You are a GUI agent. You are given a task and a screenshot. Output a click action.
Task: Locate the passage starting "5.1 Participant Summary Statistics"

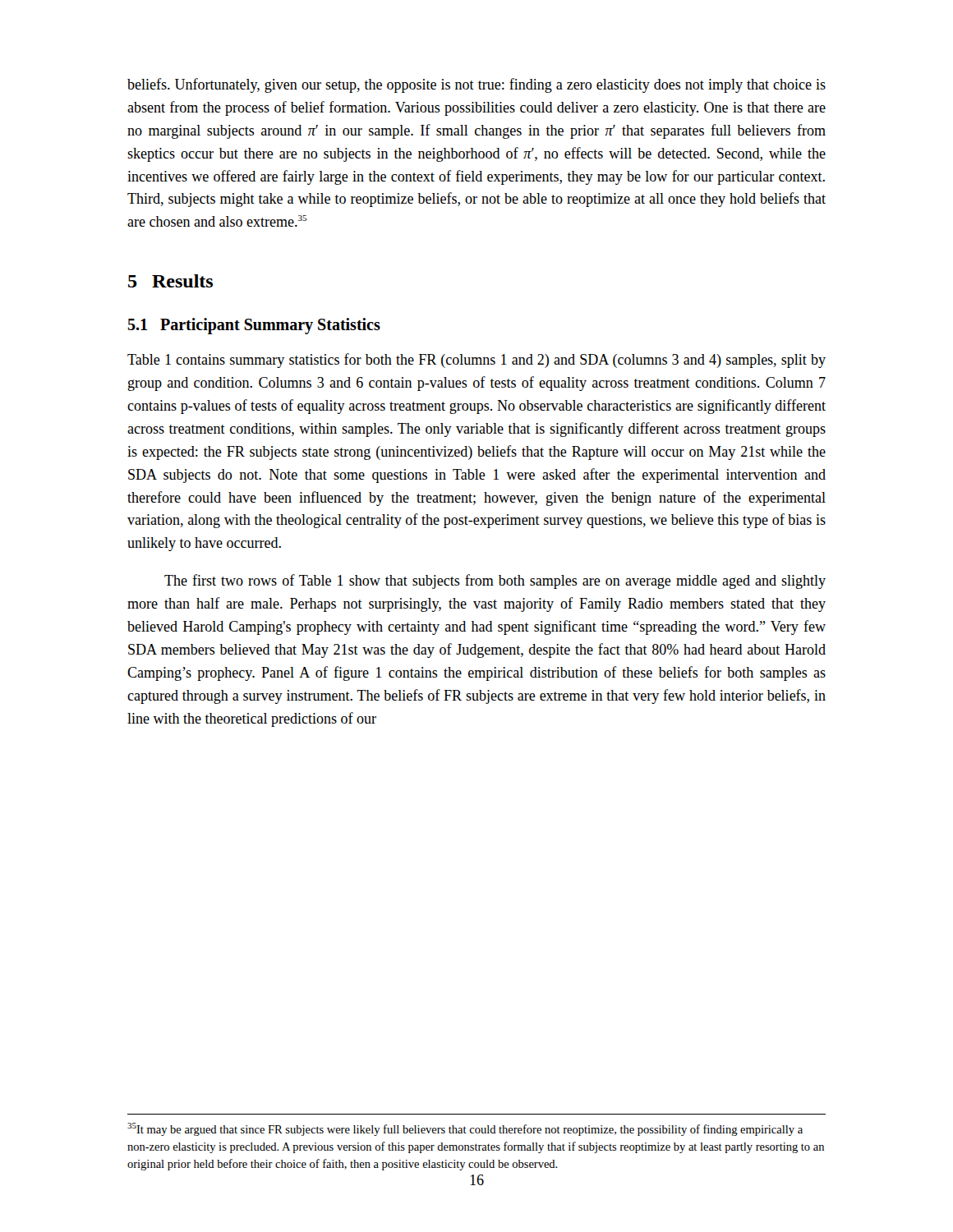(254, 325)
